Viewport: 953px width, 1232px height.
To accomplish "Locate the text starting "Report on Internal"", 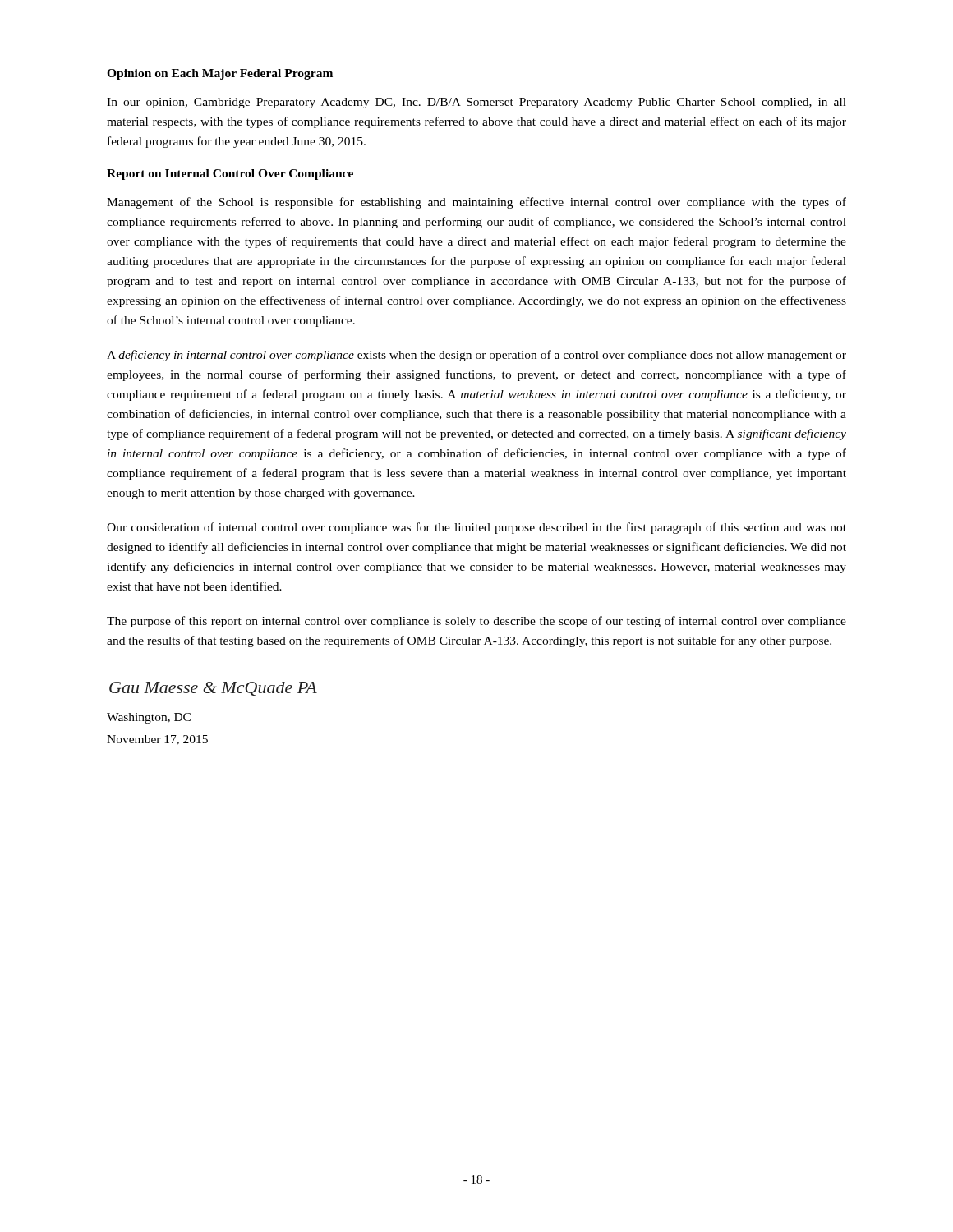I will 230,173.
